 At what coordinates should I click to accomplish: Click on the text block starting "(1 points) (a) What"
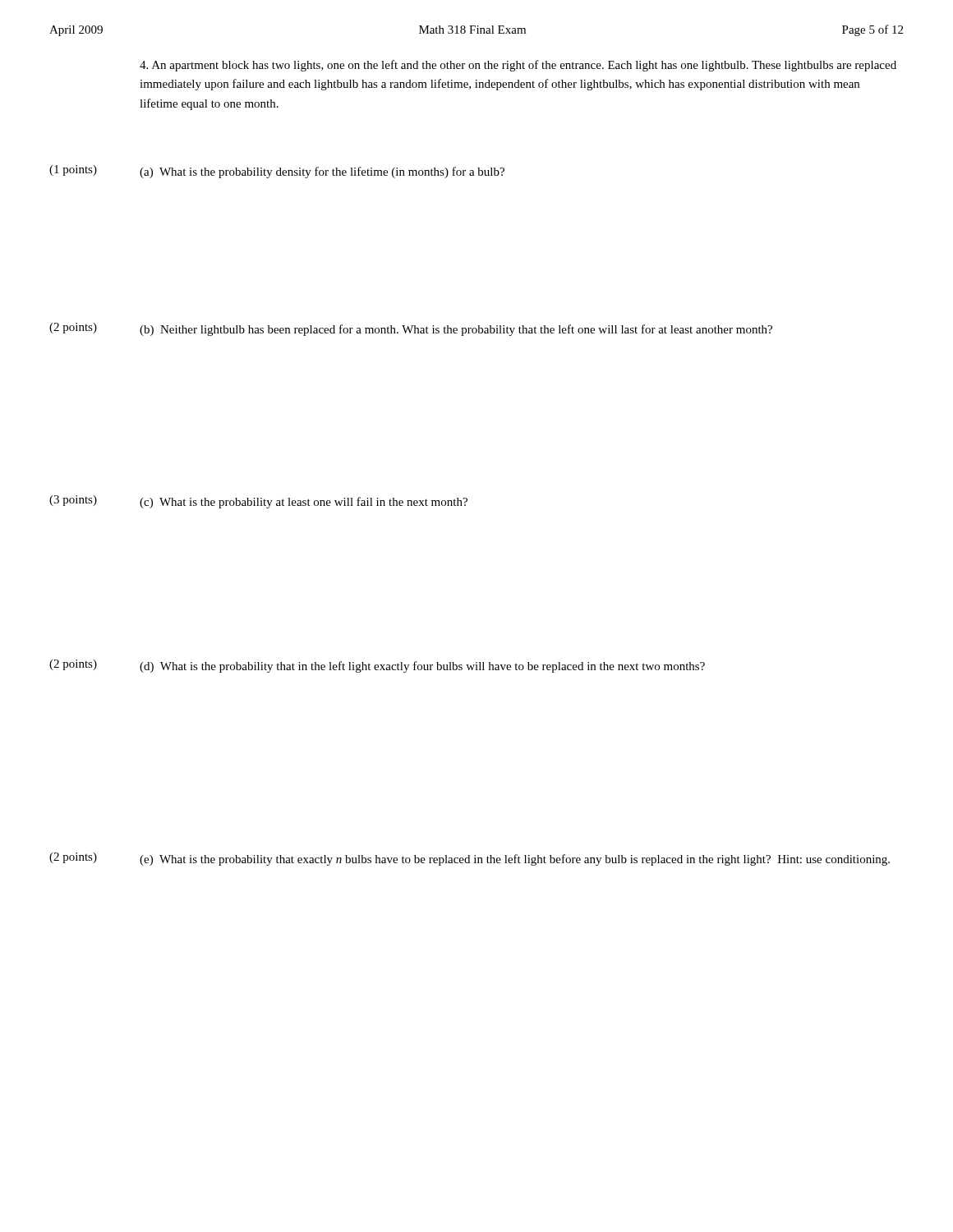coord(476,172)
